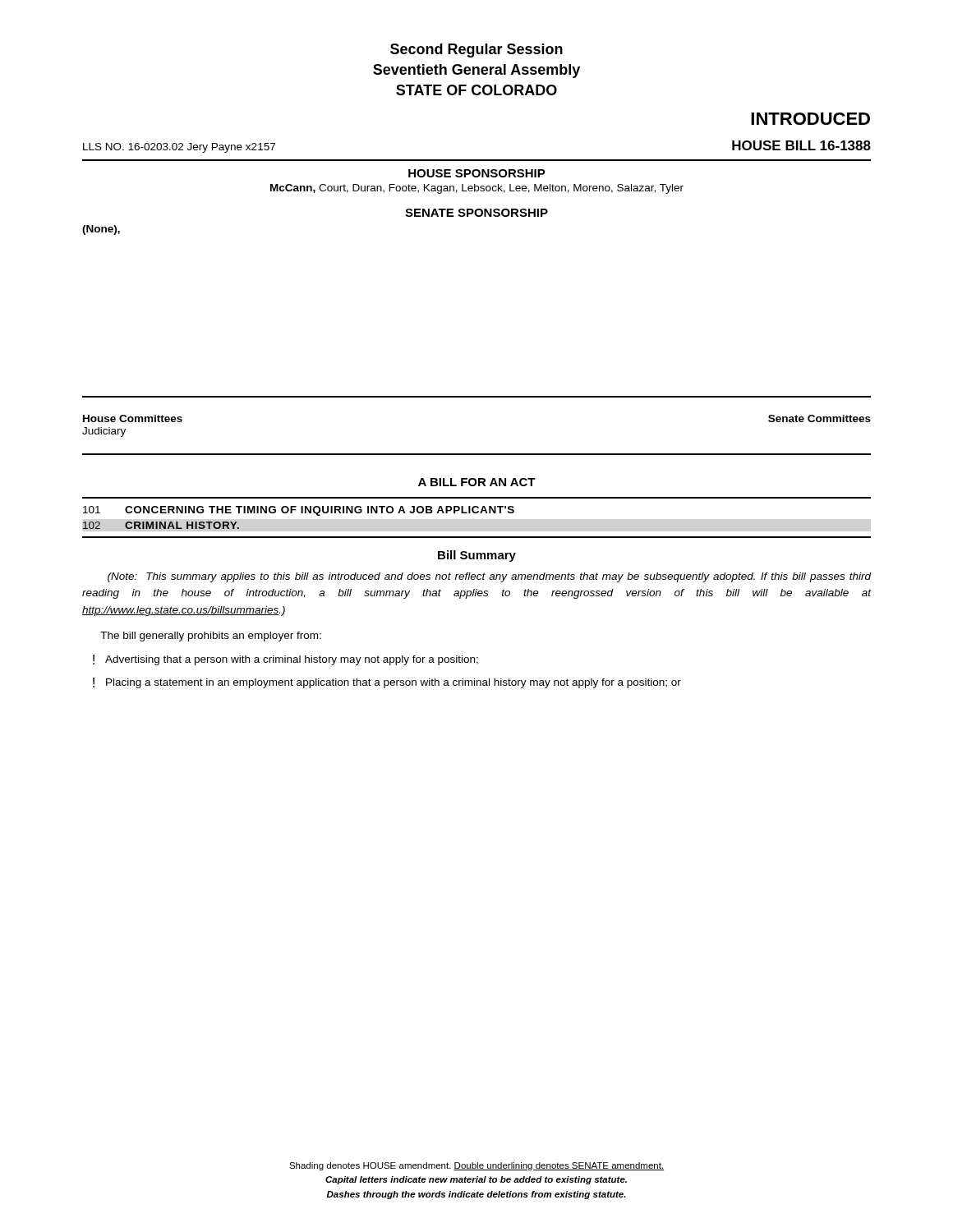This screenshot has width=953, height=1232.
Task: Locate the text block starting "Second Regular Session Seventieth General Assembly STATE OF"
Action: 476,70
